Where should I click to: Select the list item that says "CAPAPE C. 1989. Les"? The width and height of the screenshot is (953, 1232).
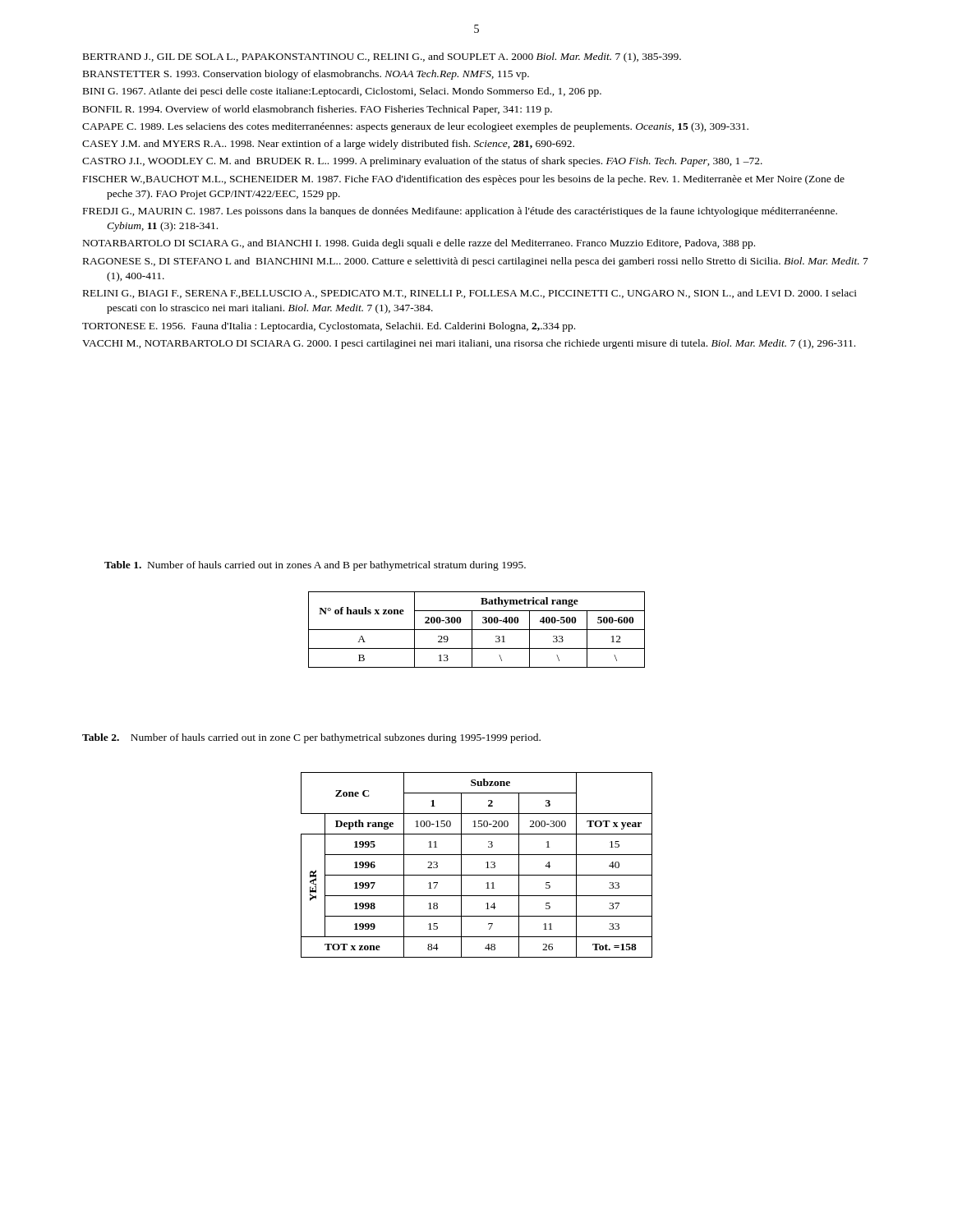[x=416, y=126]
